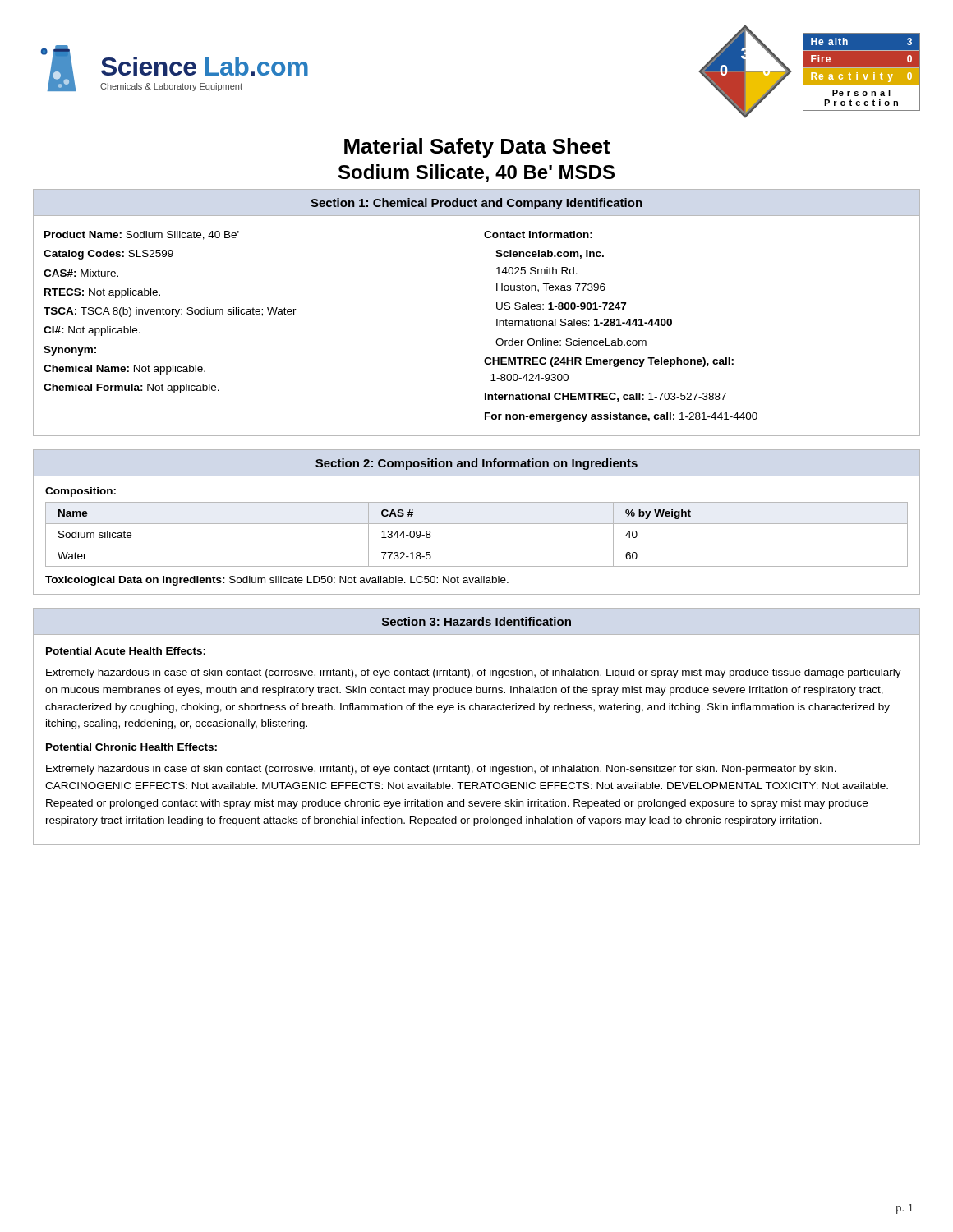Viewport: 953px width, 1232px height.
Task: Find the text starting "Potential Chronic Health Effects:"
Action: point(131,747)
